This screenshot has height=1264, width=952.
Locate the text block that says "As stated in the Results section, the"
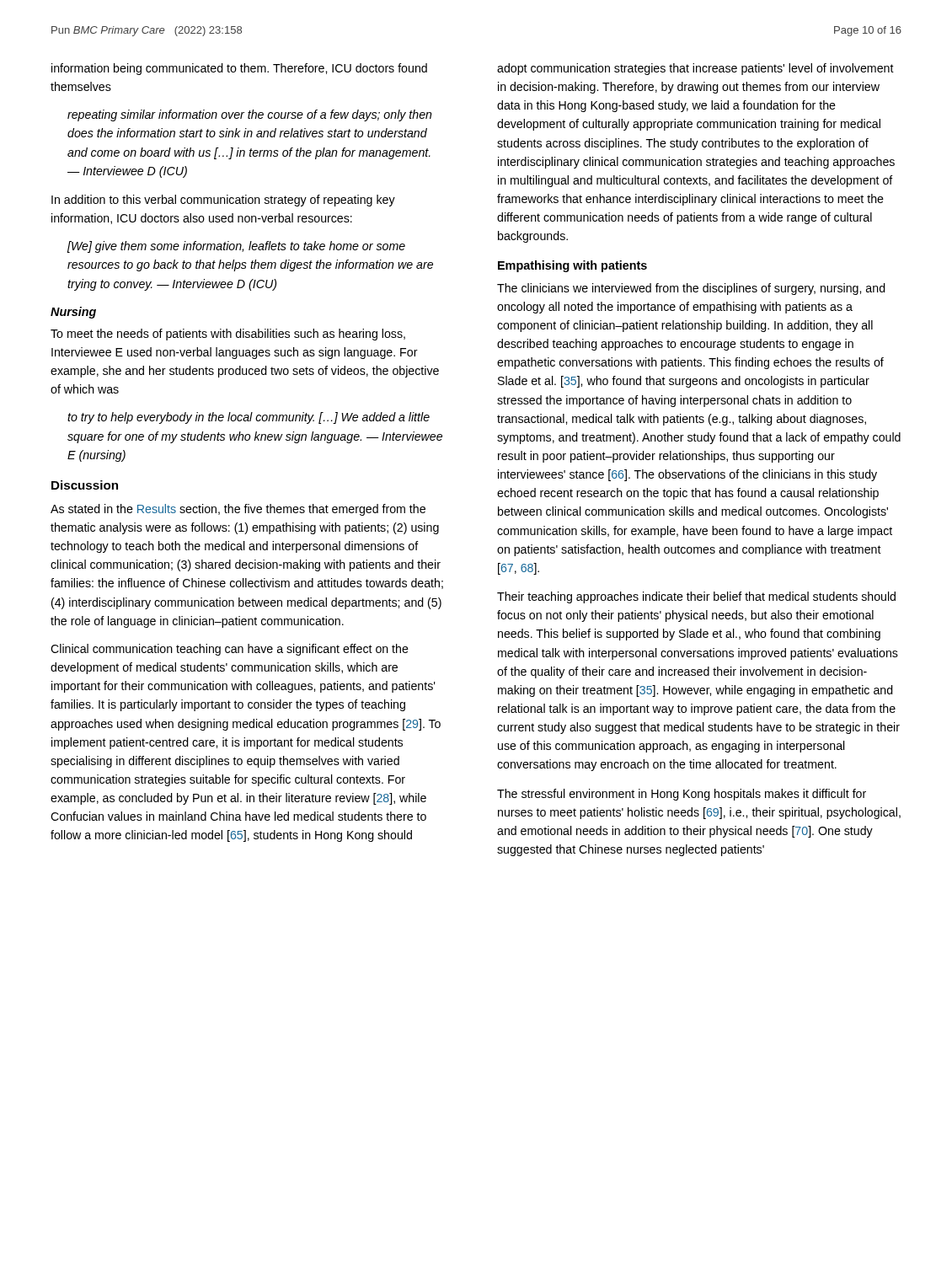coord(247,565)
